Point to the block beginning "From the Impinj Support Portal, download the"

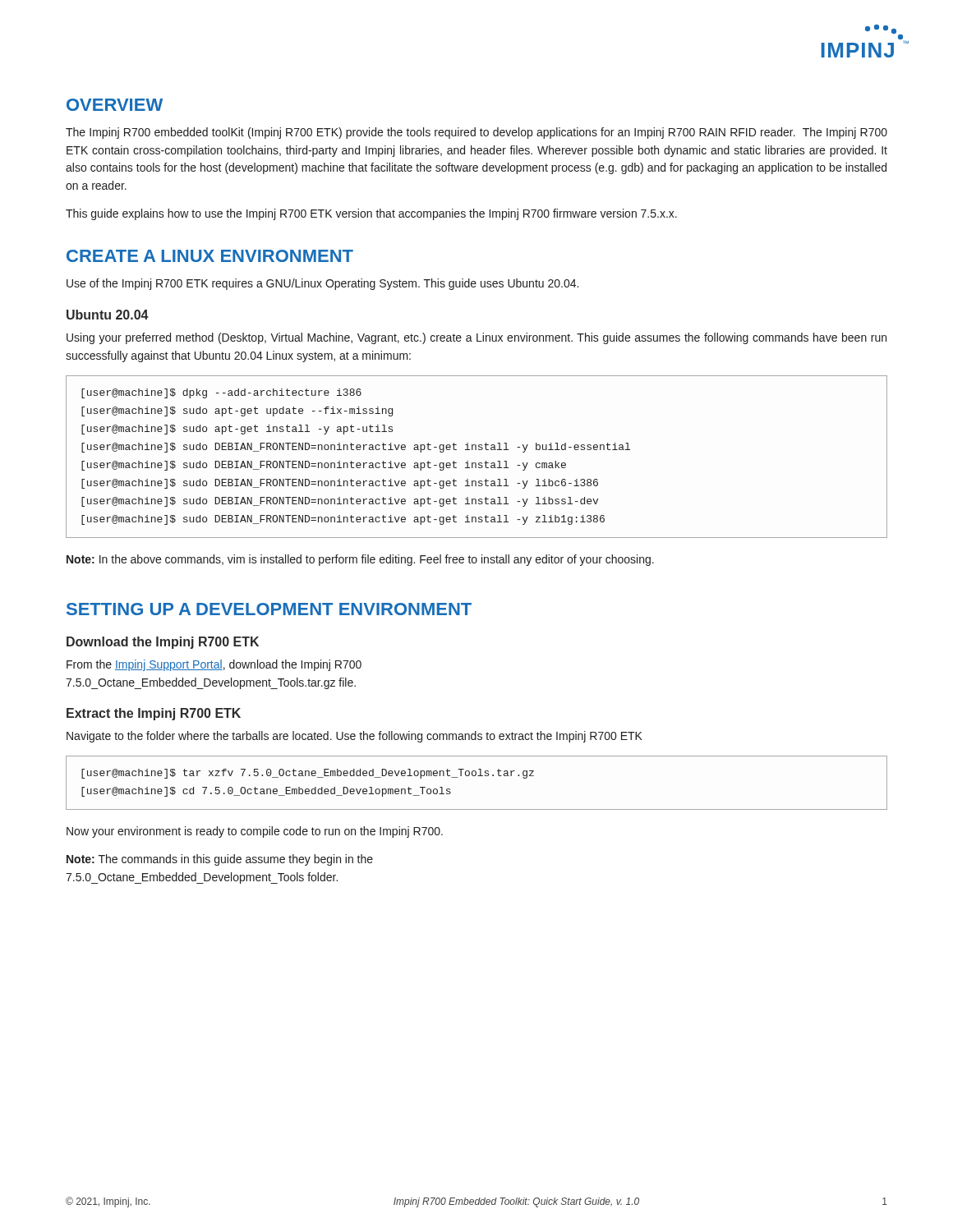point(214,665)
